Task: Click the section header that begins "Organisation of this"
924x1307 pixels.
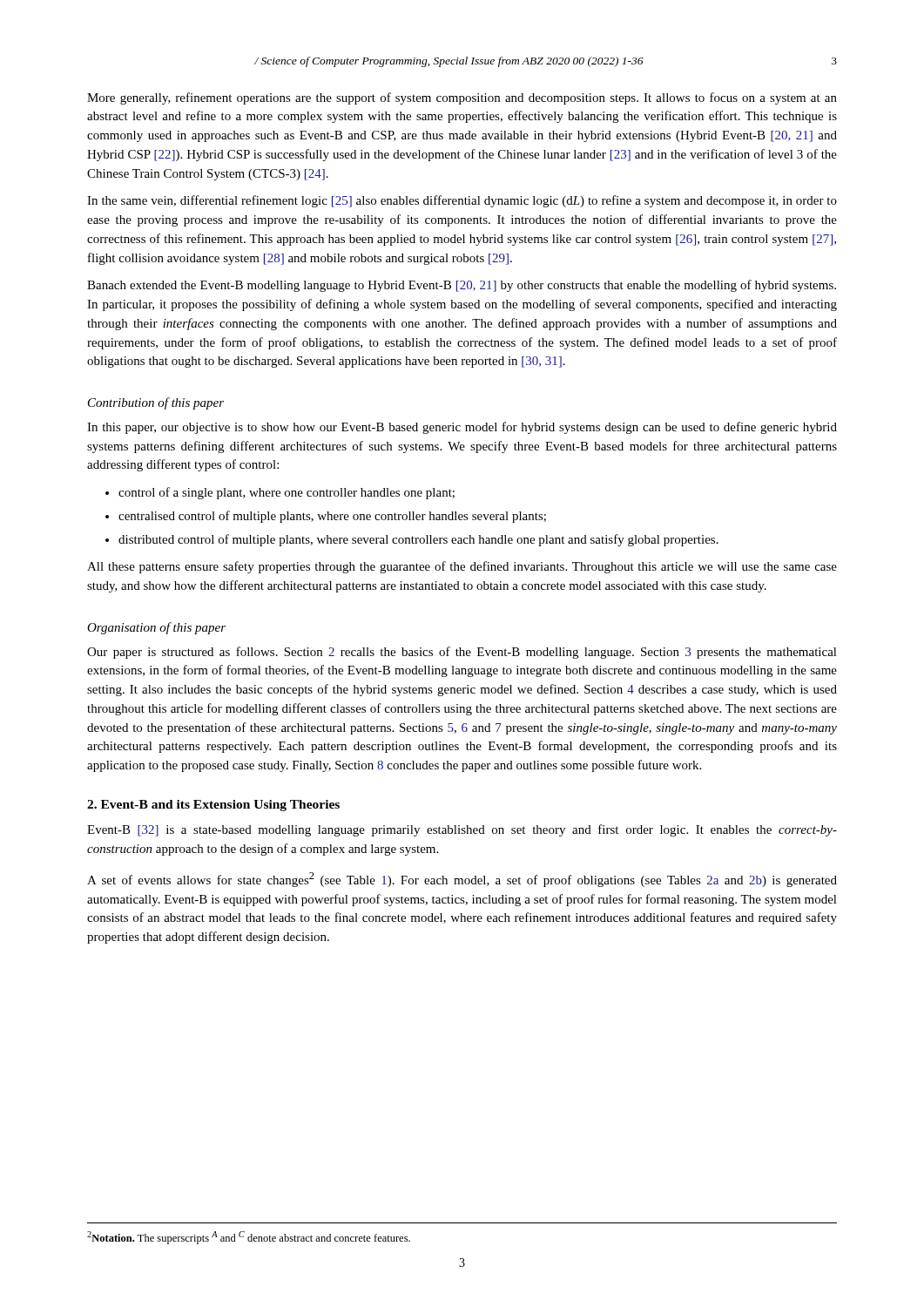Action: (x=156, y=627)
